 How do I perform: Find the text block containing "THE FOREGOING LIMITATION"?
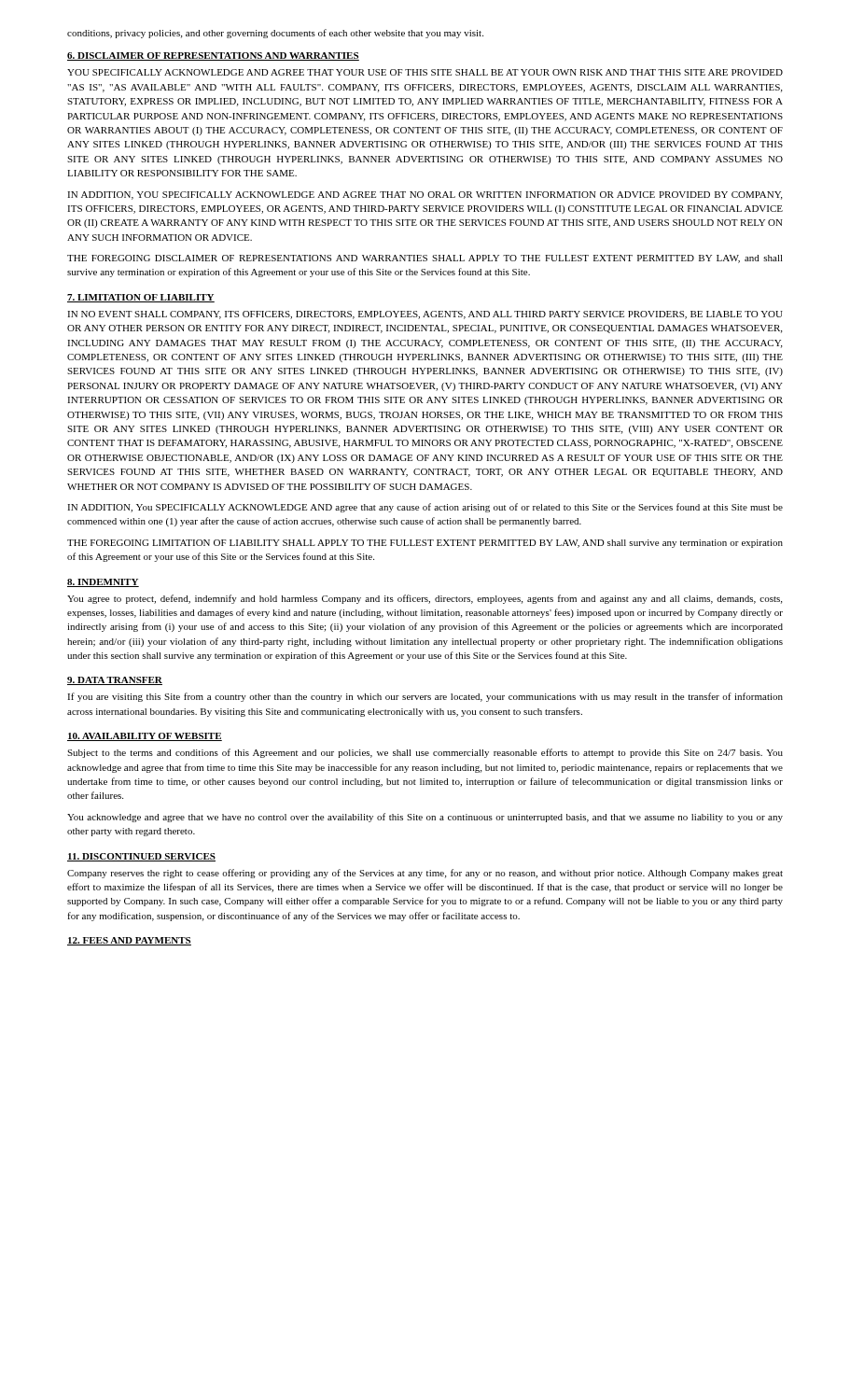point(425,550)
